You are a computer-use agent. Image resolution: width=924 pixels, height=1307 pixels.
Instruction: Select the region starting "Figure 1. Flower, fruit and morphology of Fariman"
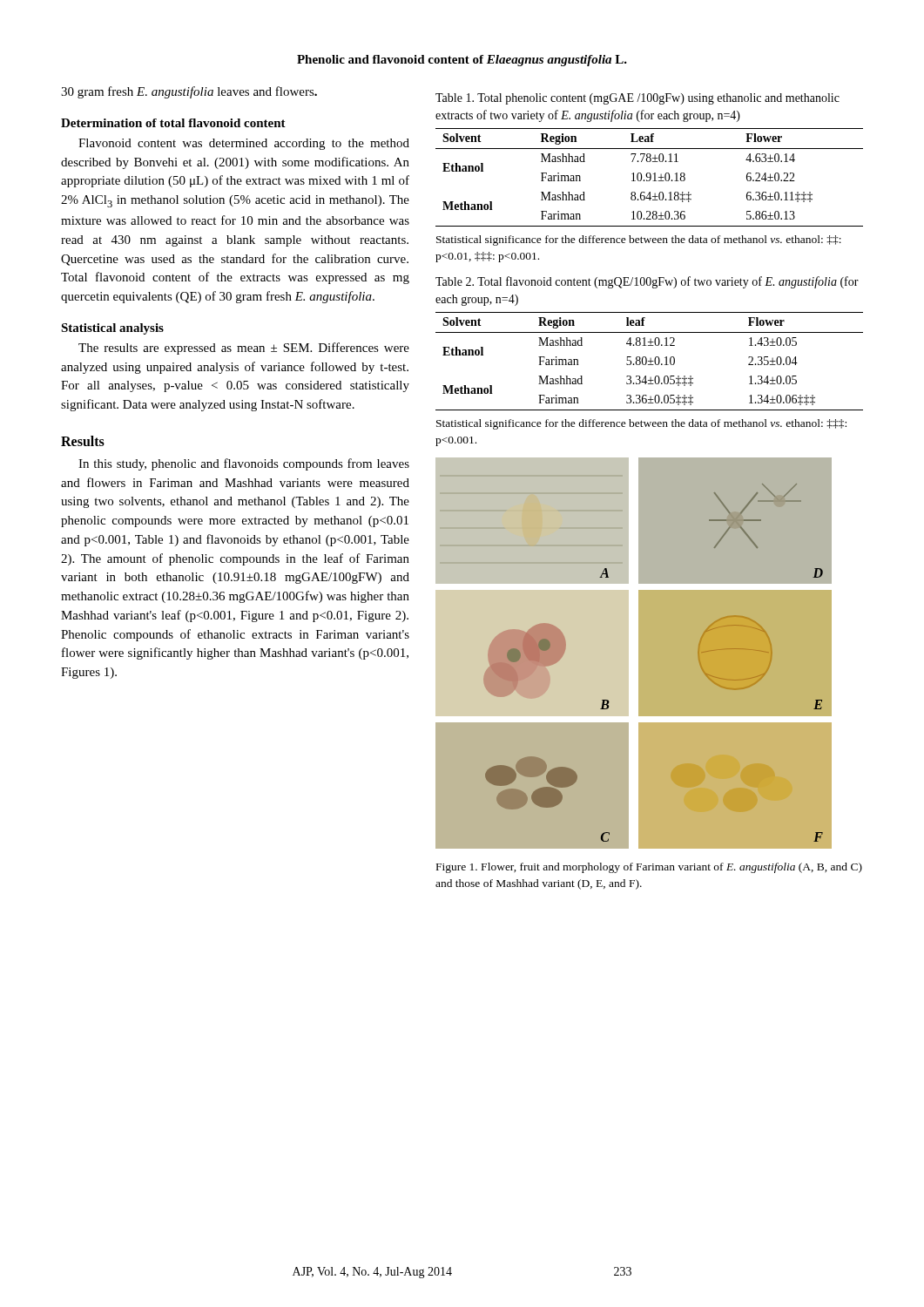(649, 875)
